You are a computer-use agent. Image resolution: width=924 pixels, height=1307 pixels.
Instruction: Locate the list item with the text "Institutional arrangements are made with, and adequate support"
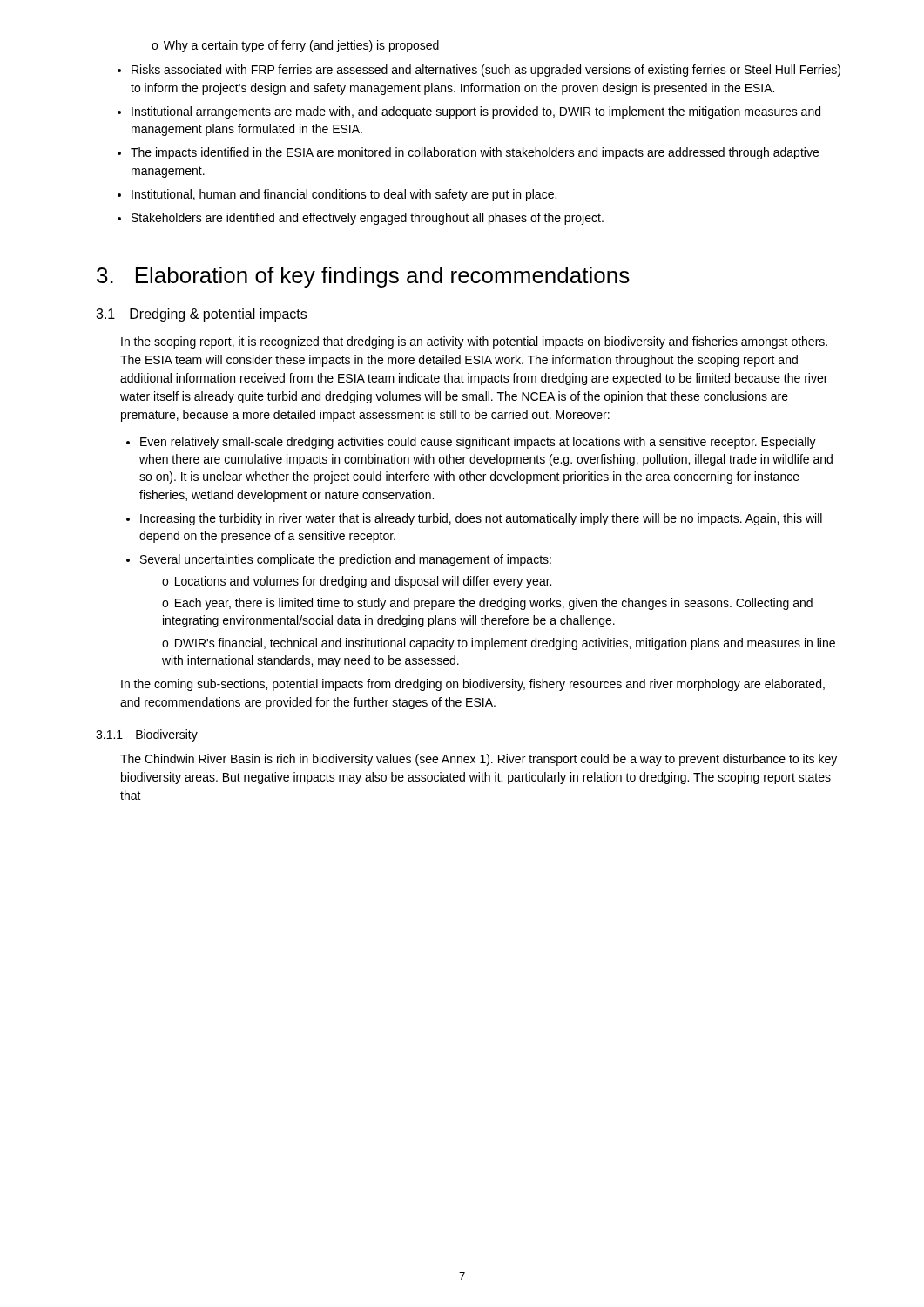pyautogui.click(x=476, y=120)
